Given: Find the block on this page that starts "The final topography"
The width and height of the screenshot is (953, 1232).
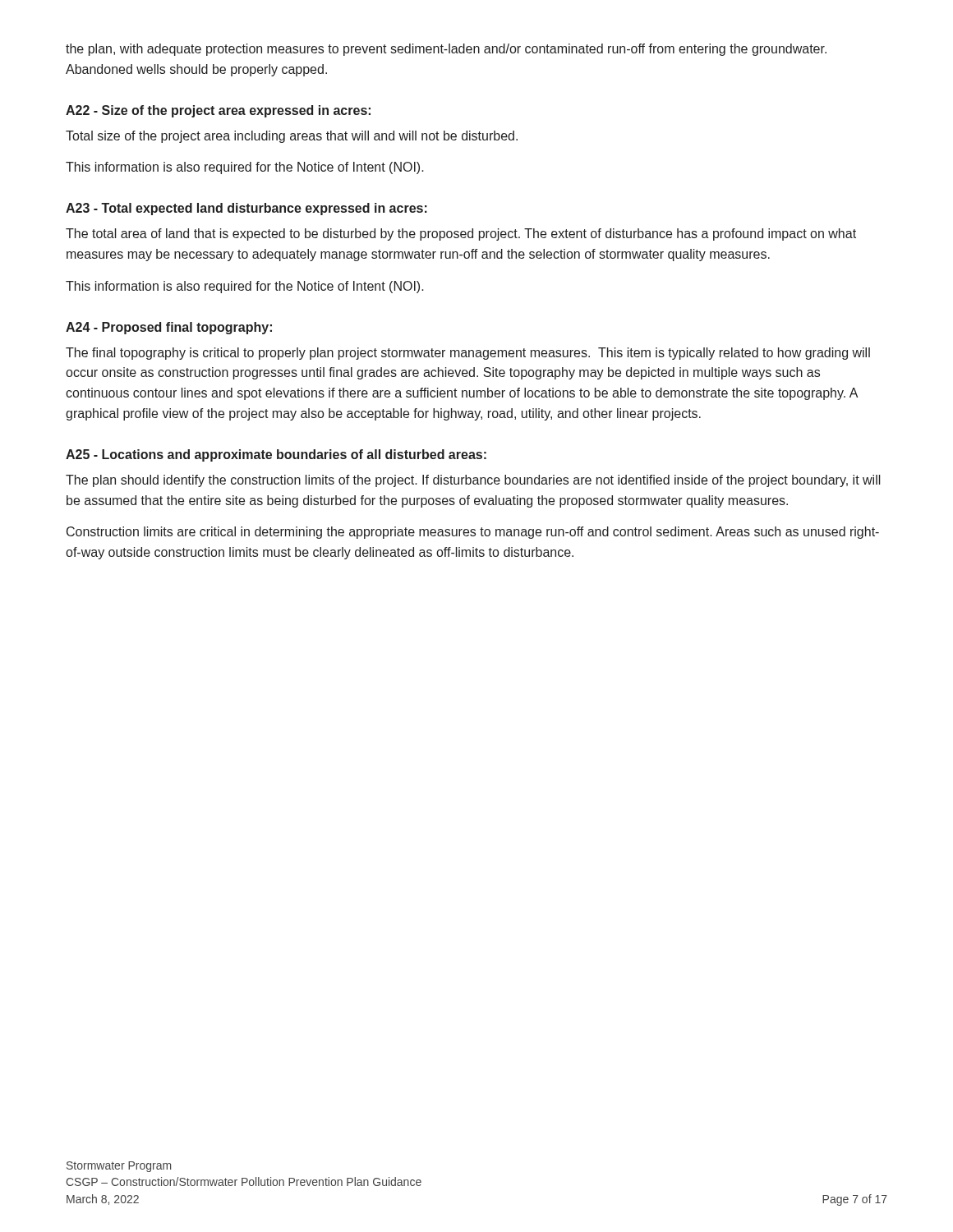Looking at the screenshot, I should coord(468,383).
